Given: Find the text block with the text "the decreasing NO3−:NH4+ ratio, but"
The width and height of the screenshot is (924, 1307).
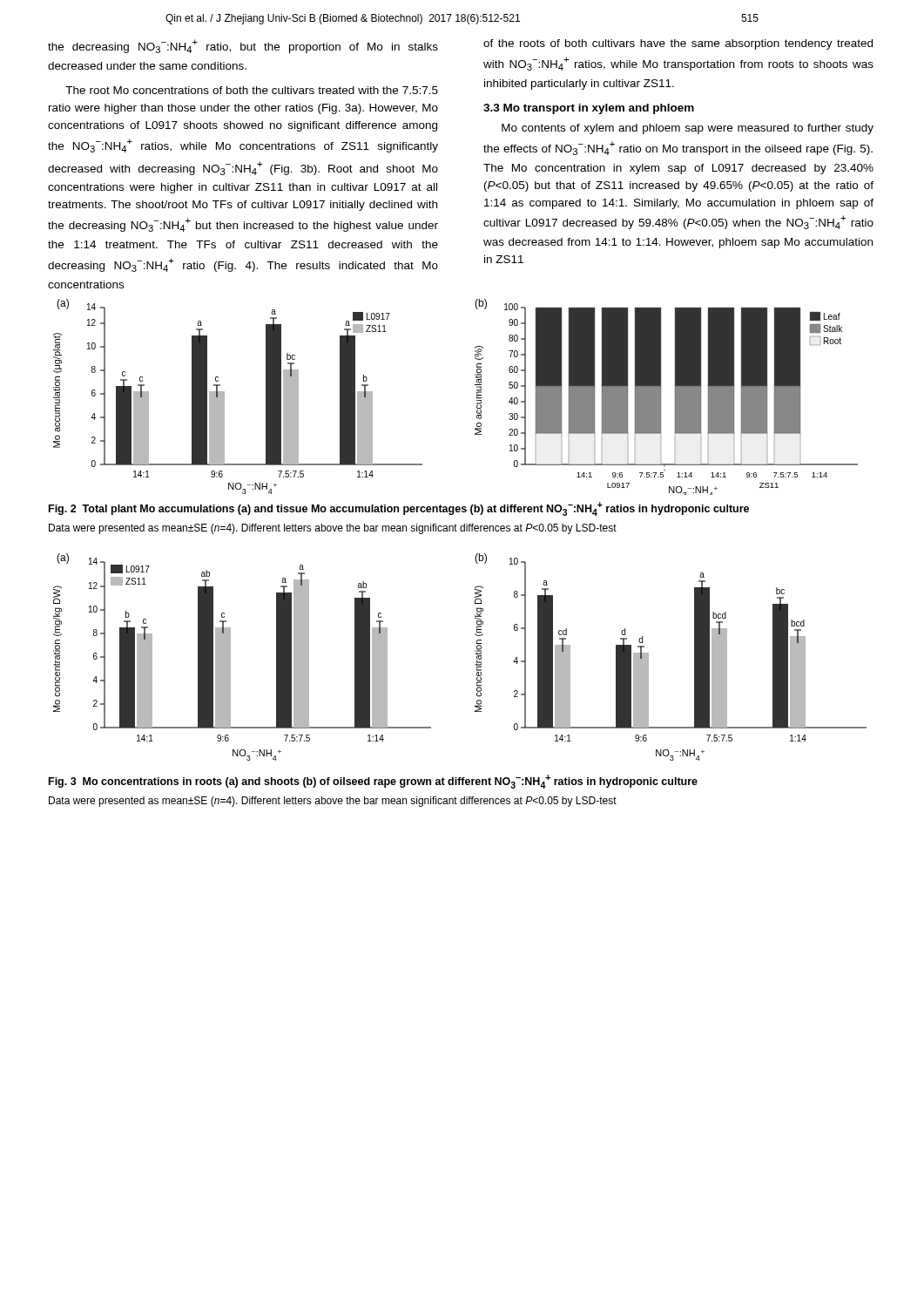Looking at the screenshot, I should pos(243,54).
